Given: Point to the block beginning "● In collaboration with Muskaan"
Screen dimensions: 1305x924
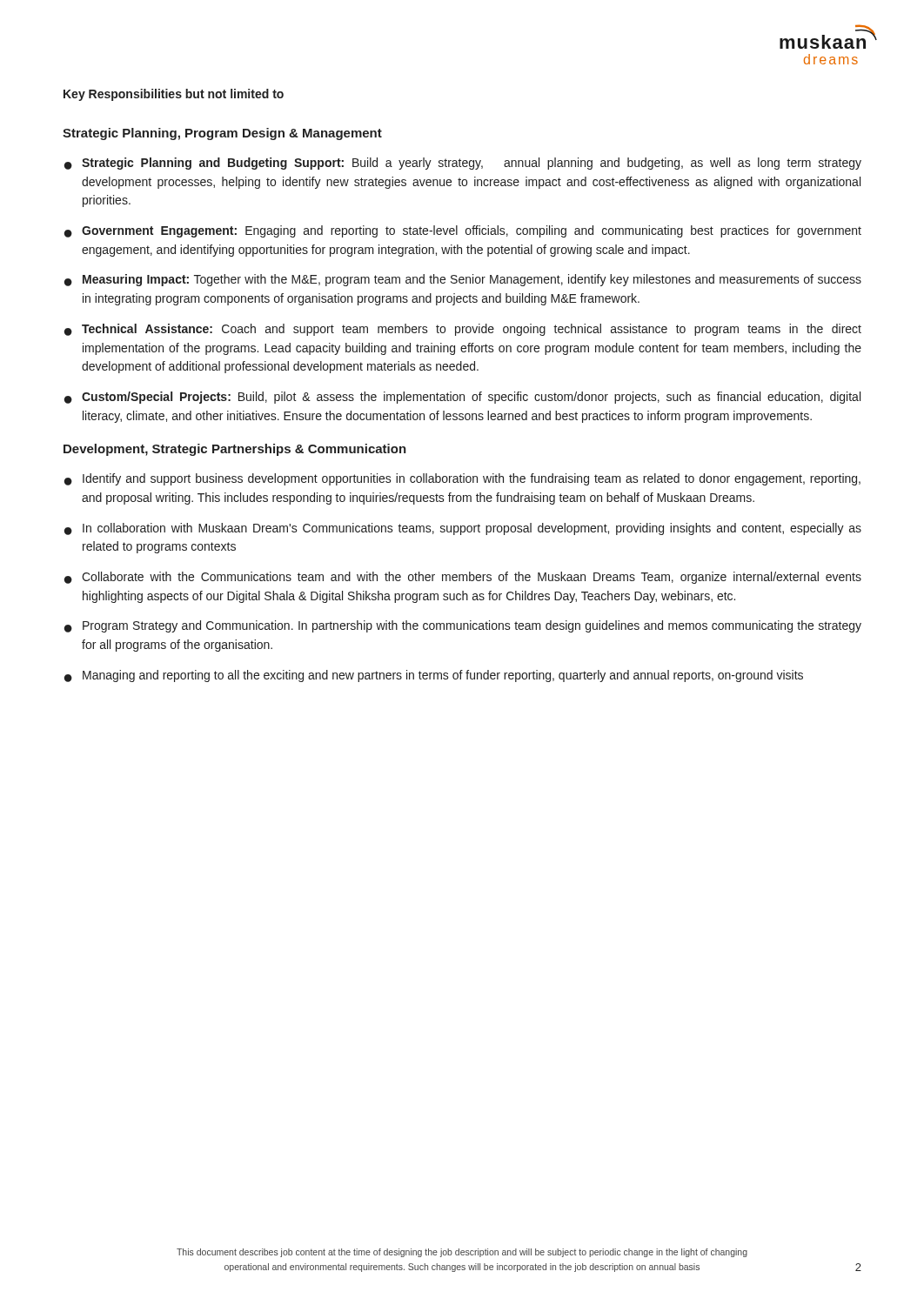Looking at the screenshot, I should 462,538.
